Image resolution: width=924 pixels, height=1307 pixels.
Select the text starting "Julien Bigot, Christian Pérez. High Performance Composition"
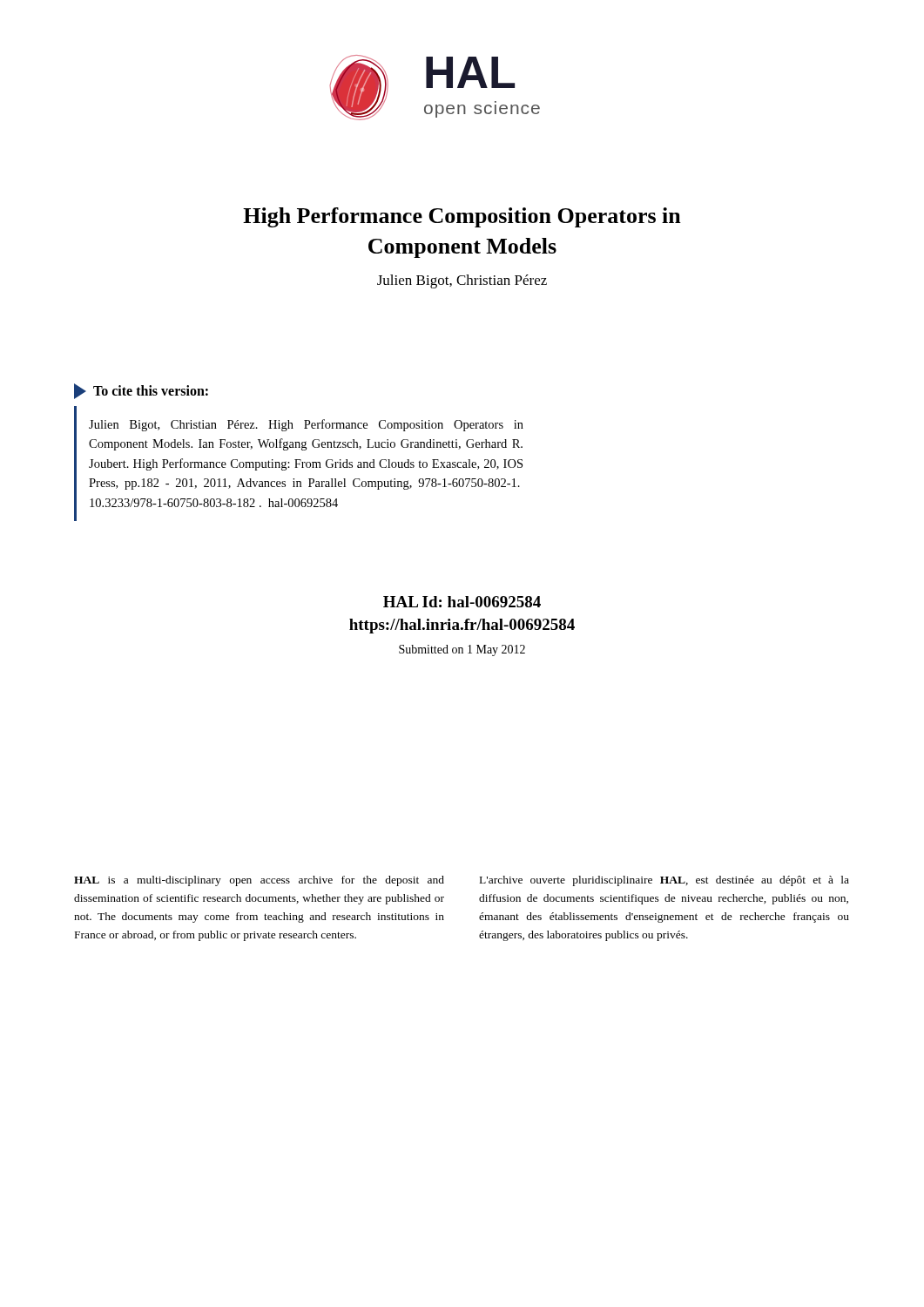(x=306, y=463)
